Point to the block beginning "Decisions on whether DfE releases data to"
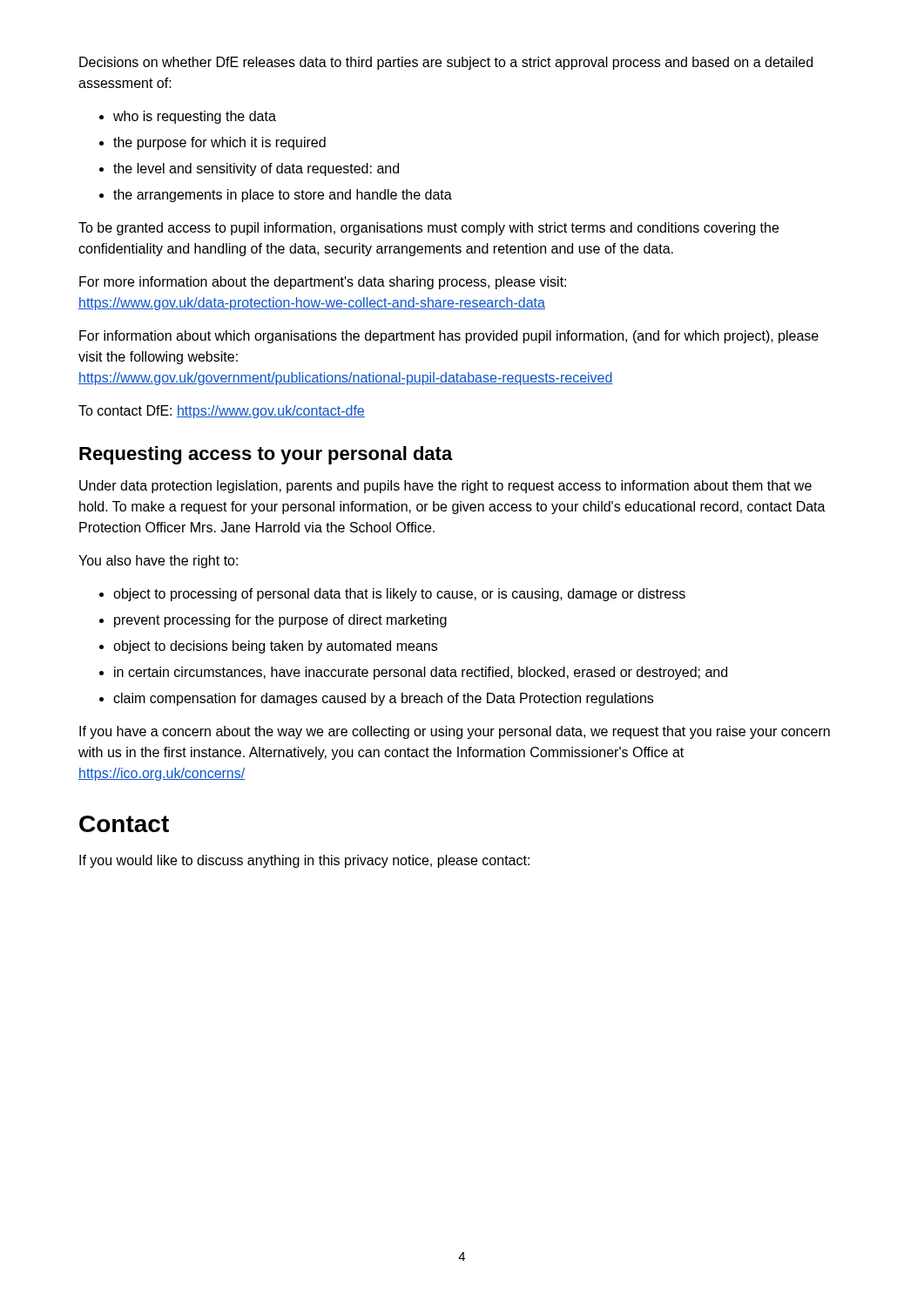The height and width of the screenshot is (1307, 924). [x=458, y=73]
